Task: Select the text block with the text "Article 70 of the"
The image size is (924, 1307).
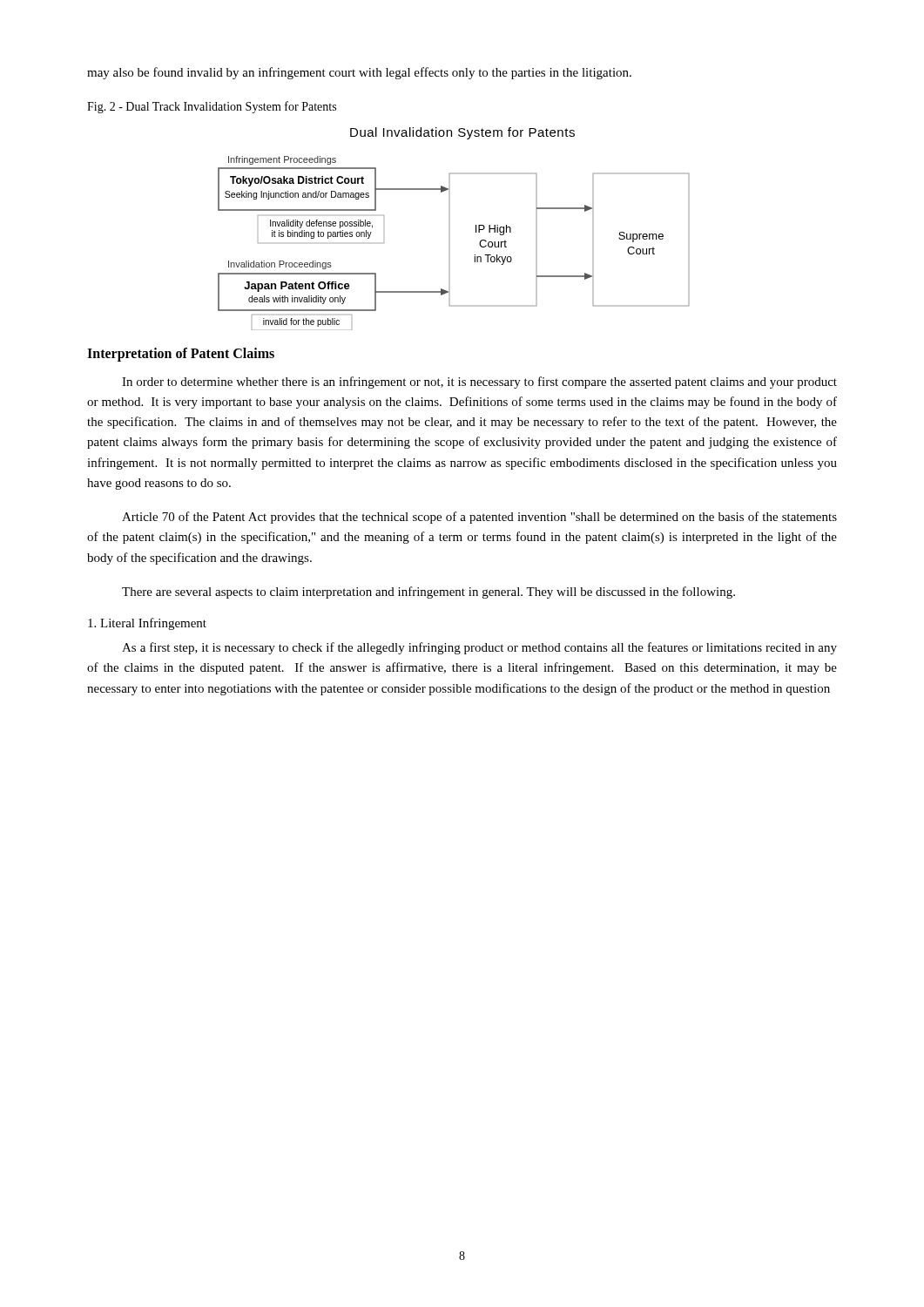Action: (x=462, y=538)
